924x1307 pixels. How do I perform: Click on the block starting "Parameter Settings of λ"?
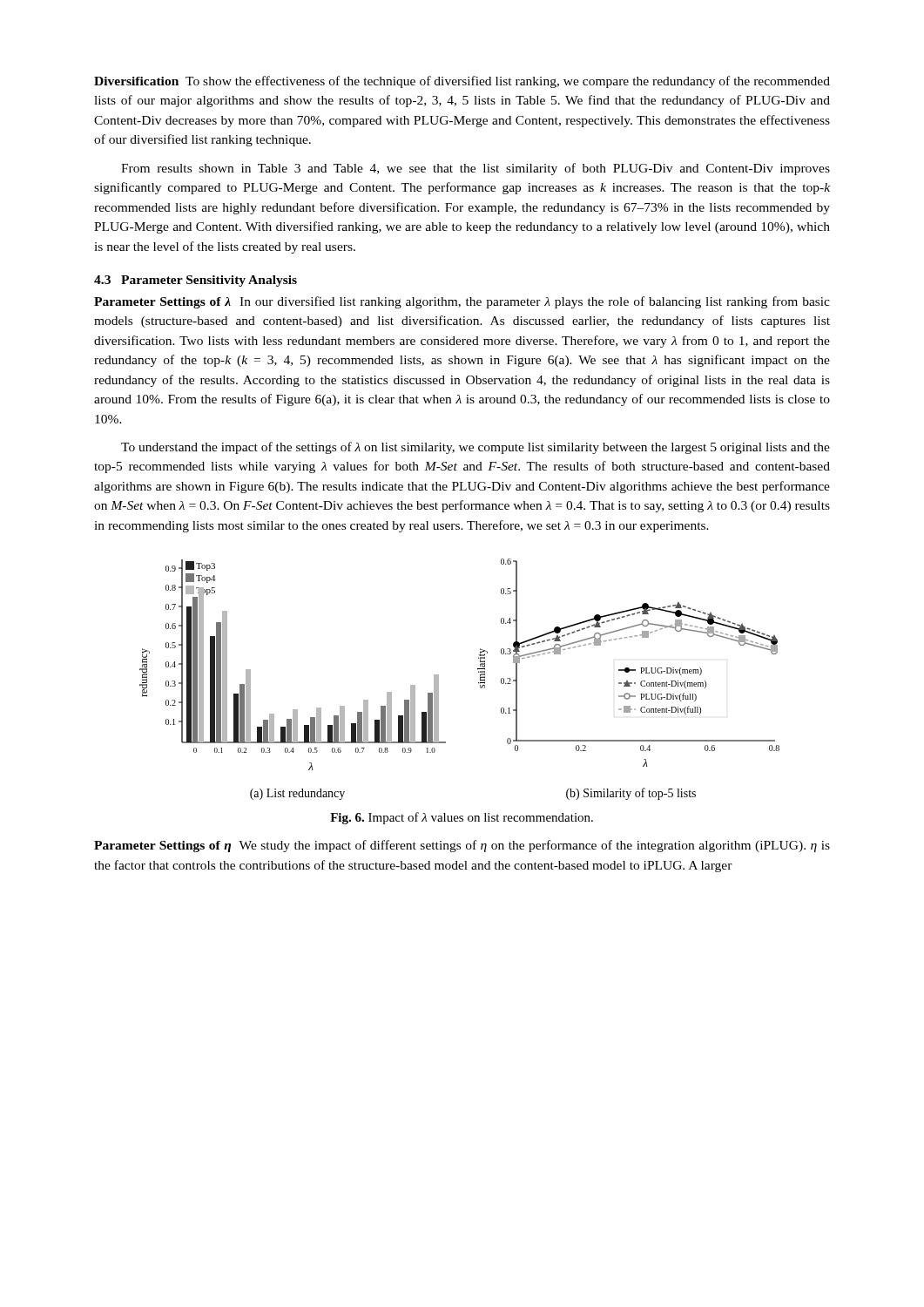point(462,360)
